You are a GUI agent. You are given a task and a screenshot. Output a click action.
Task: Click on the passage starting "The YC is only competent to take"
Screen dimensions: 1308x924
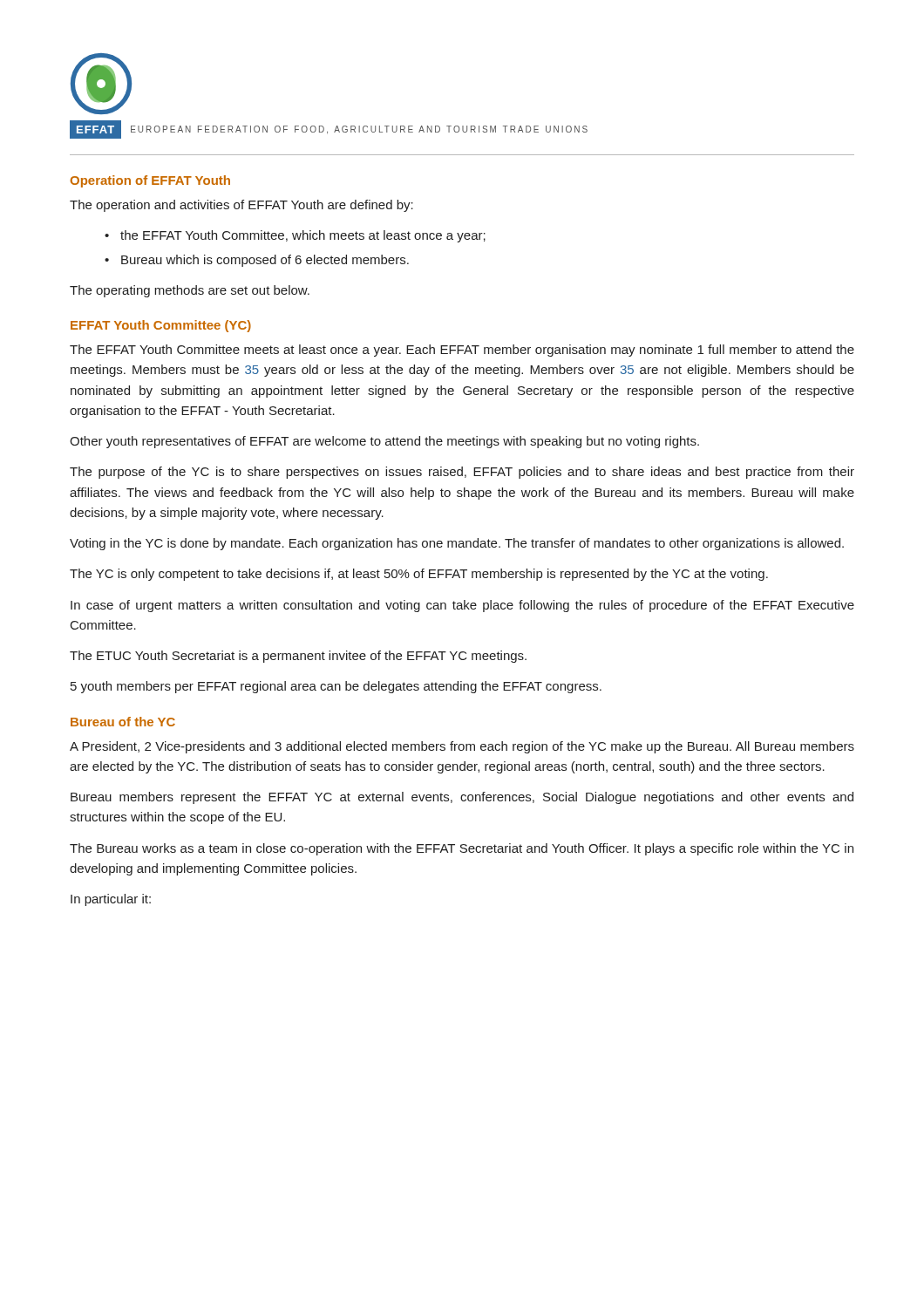pyautogui.click(x=462, y=574)
